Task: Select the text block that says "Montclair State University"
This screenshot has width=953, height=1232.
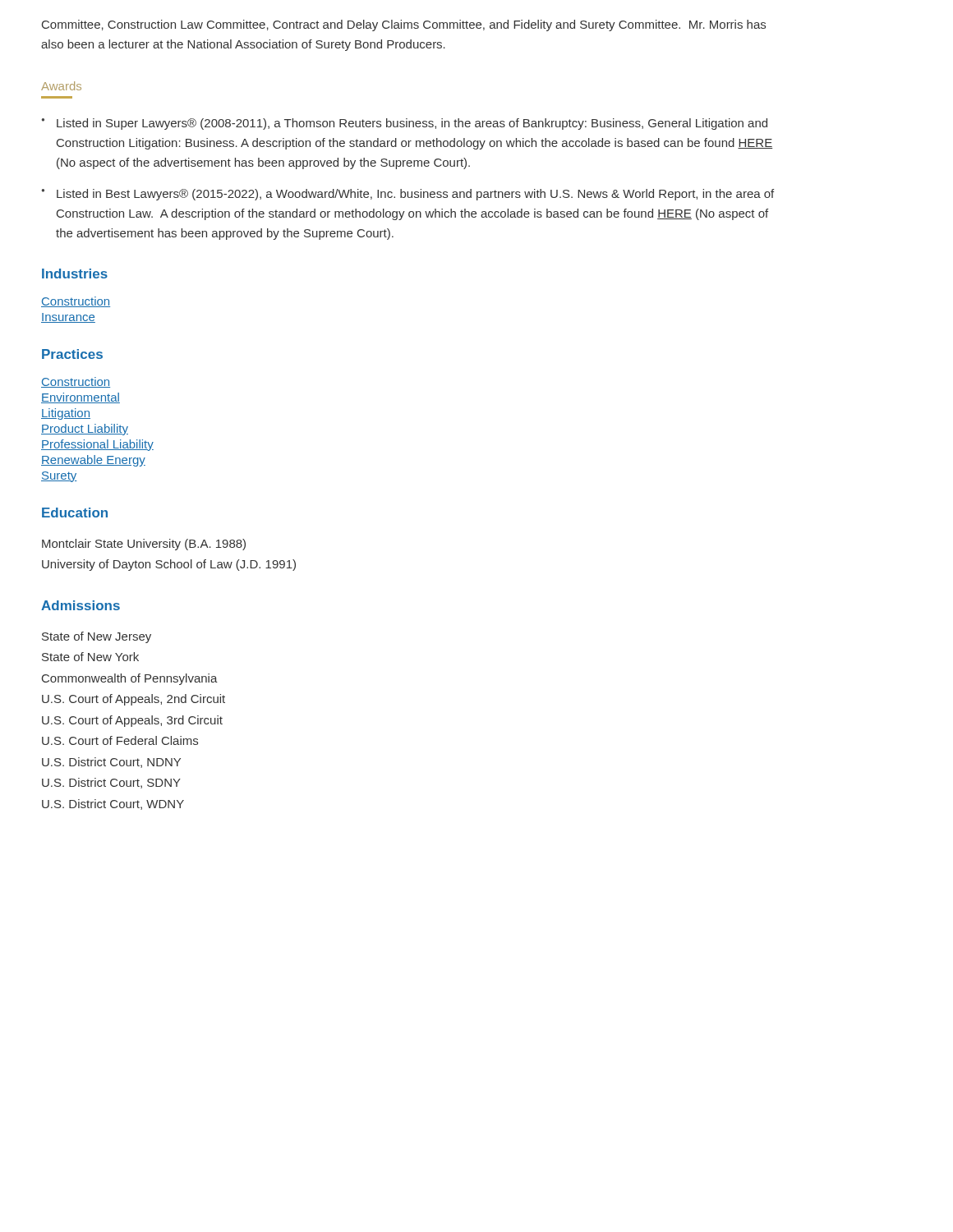Action: pos(144,545)
